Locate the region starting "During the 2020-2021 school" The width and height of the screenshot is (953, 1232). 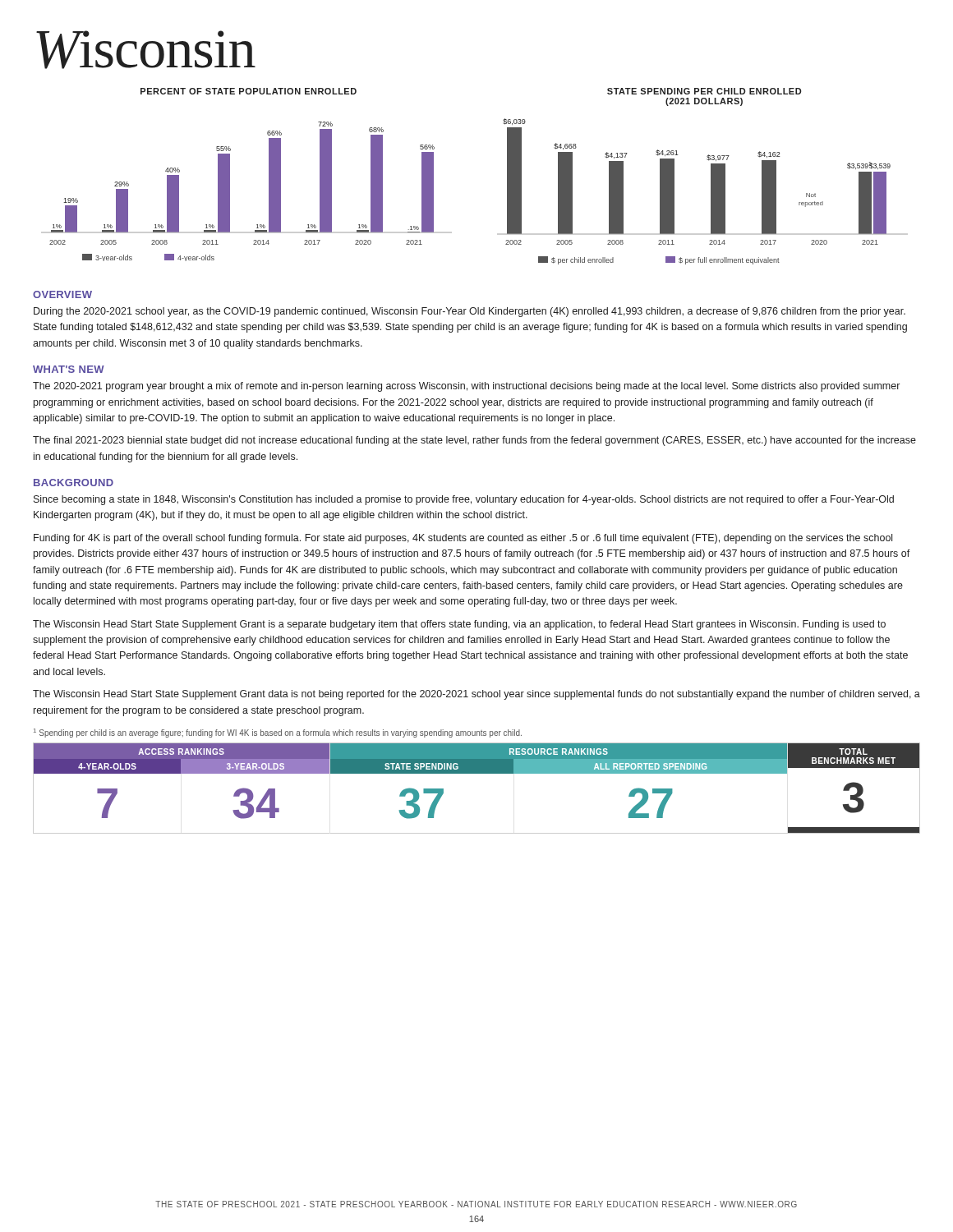[470, 327]
